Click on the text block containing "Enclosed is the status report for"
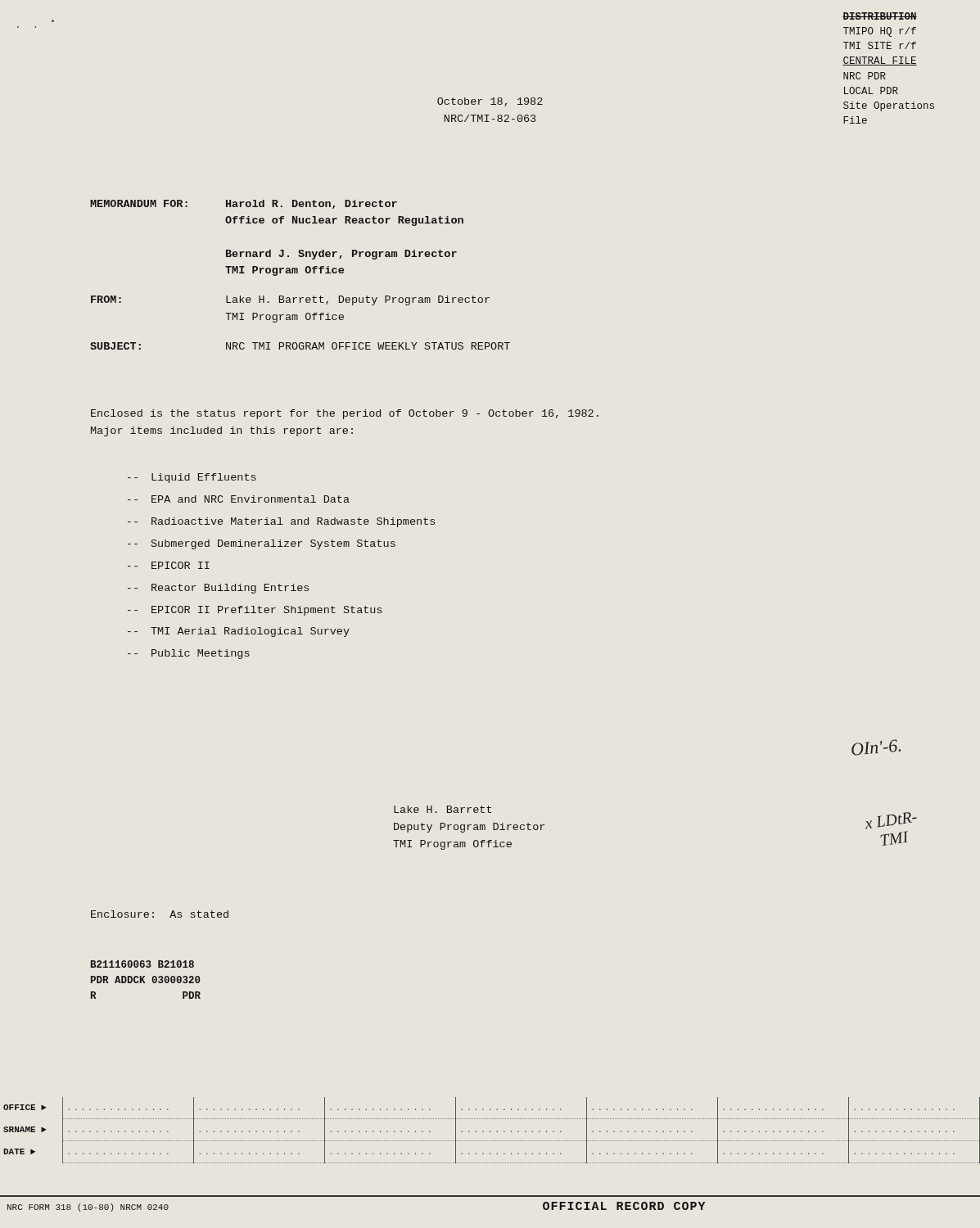The image size is (980, 1228). click(345, 422)
